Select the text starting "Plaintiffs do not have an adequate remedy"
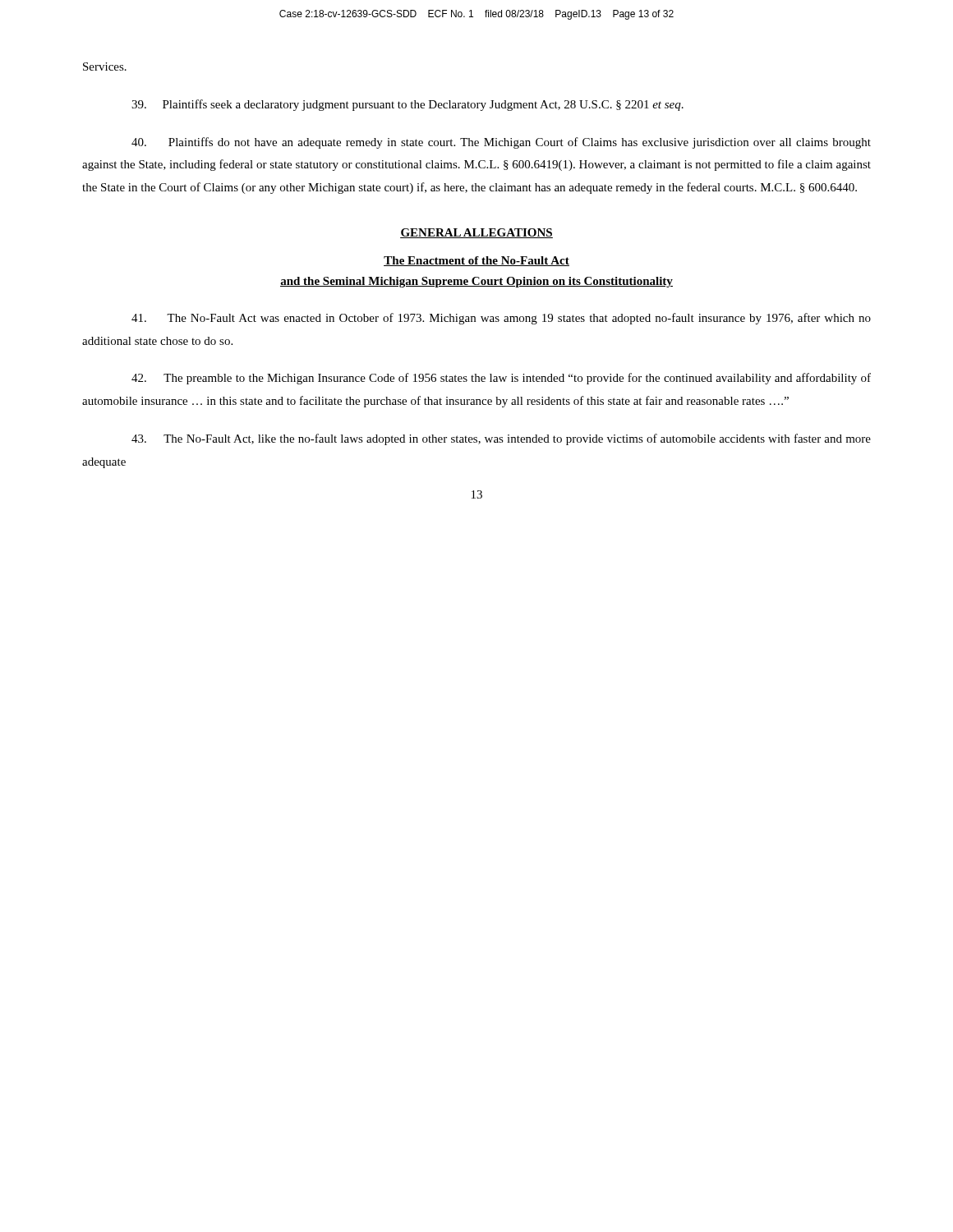Screen dimensions: 1232x953 click(x=476, y=164)
